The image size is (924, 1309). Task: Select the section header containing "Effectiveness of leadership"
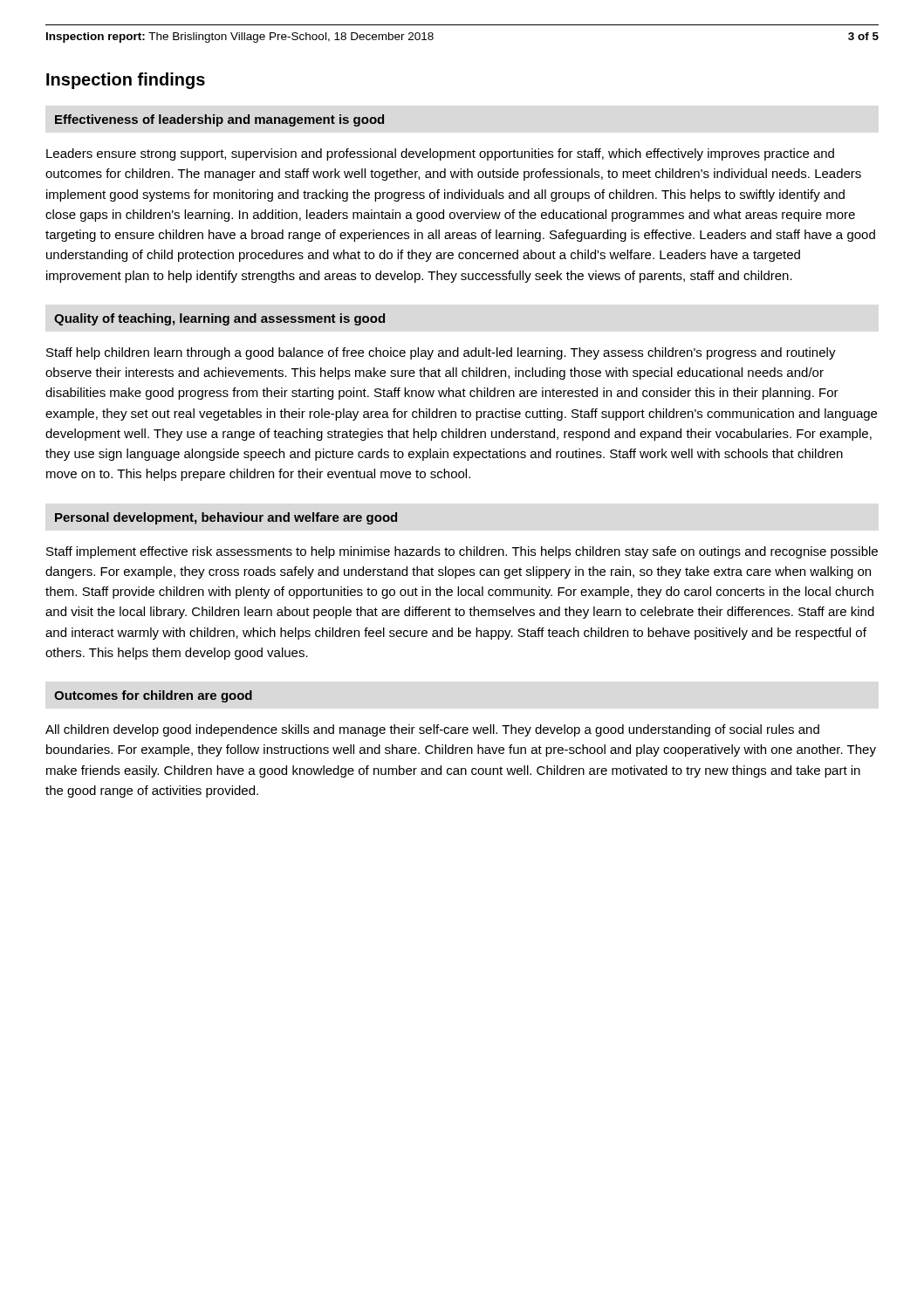220,119
